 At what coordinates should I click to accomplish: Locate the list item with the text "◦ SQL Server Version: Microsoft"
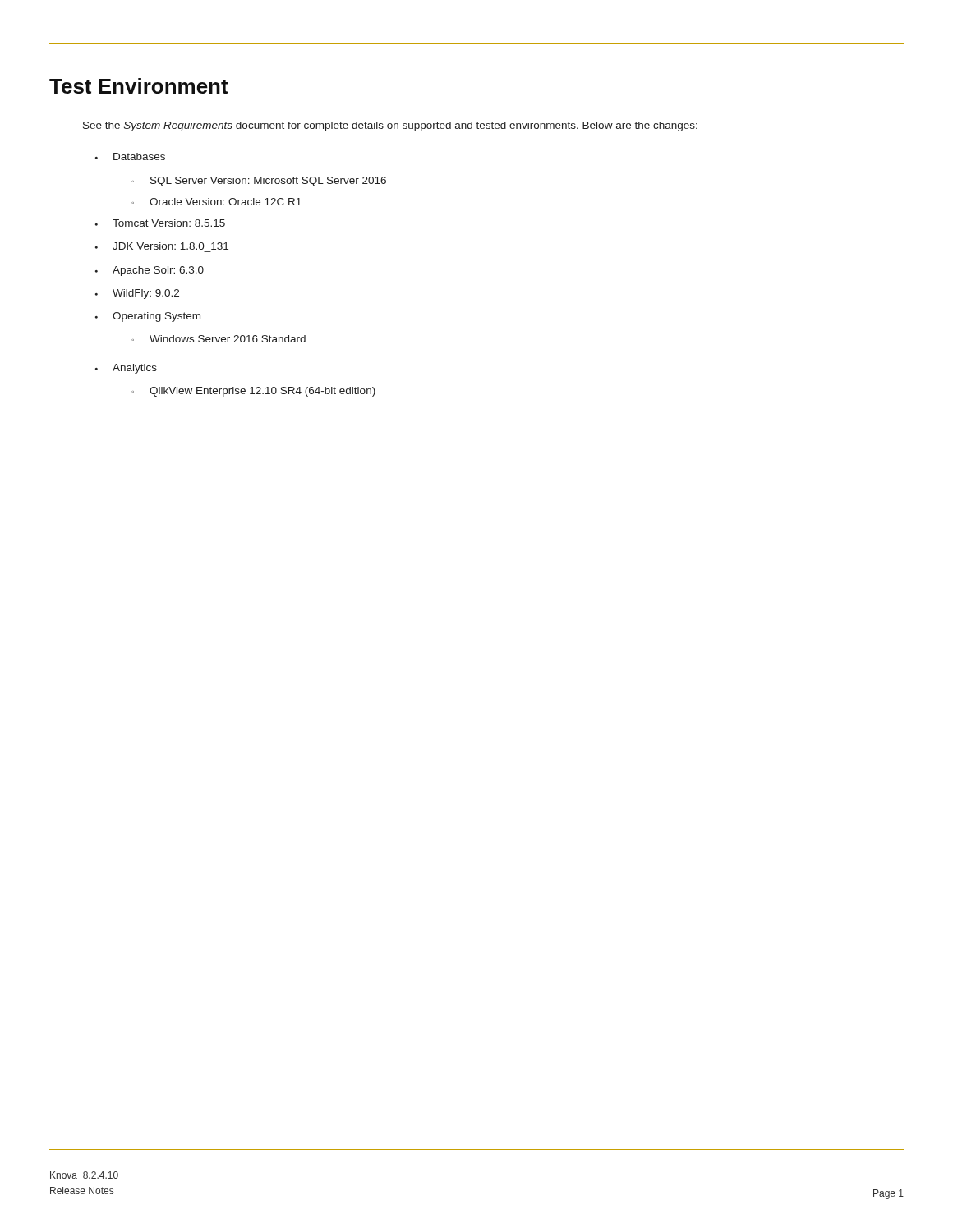pos(259,182)
